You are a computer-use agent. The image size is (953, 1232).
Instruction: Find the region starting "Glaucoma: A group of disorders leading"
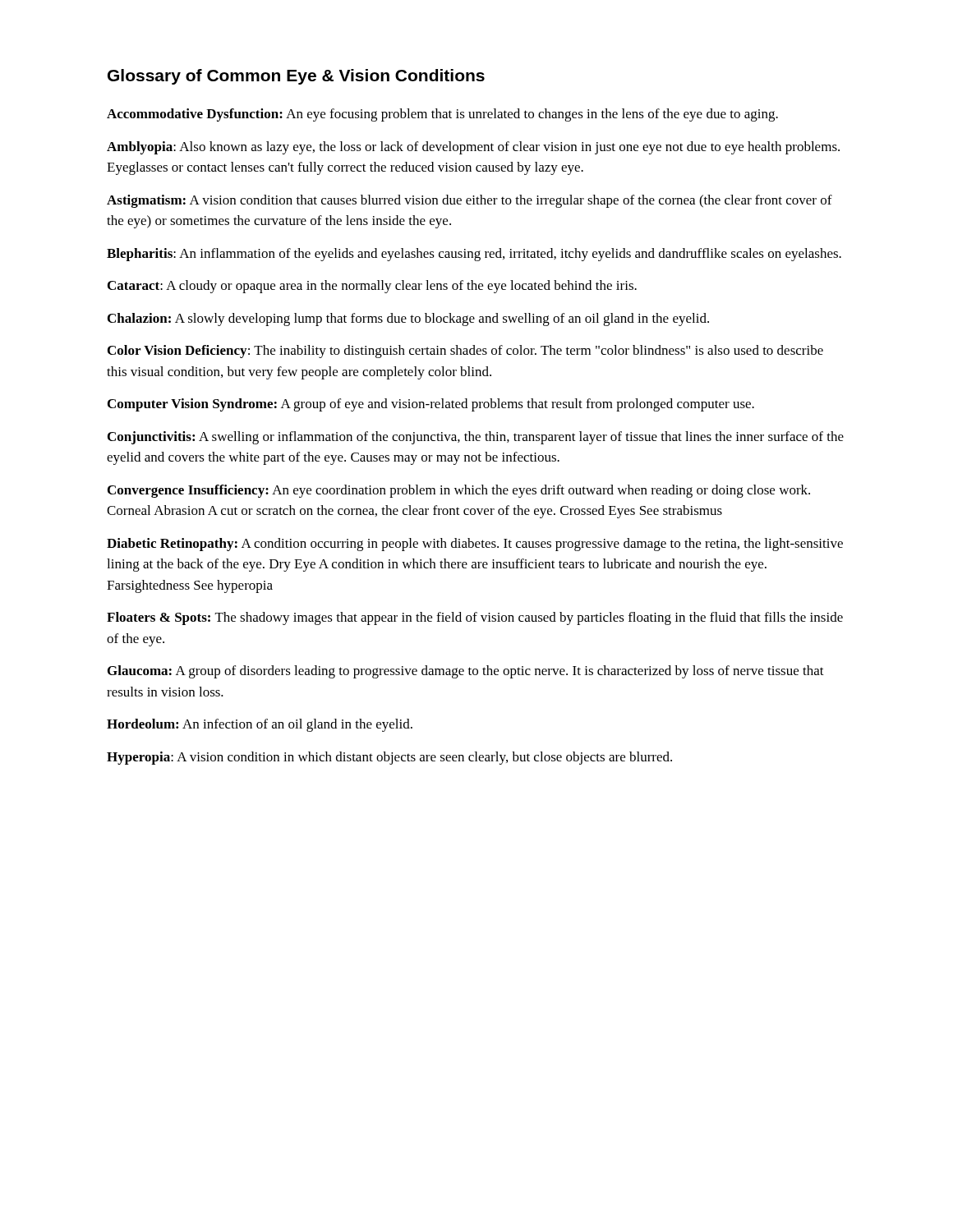pyautogui.click(x=465, y=681)
